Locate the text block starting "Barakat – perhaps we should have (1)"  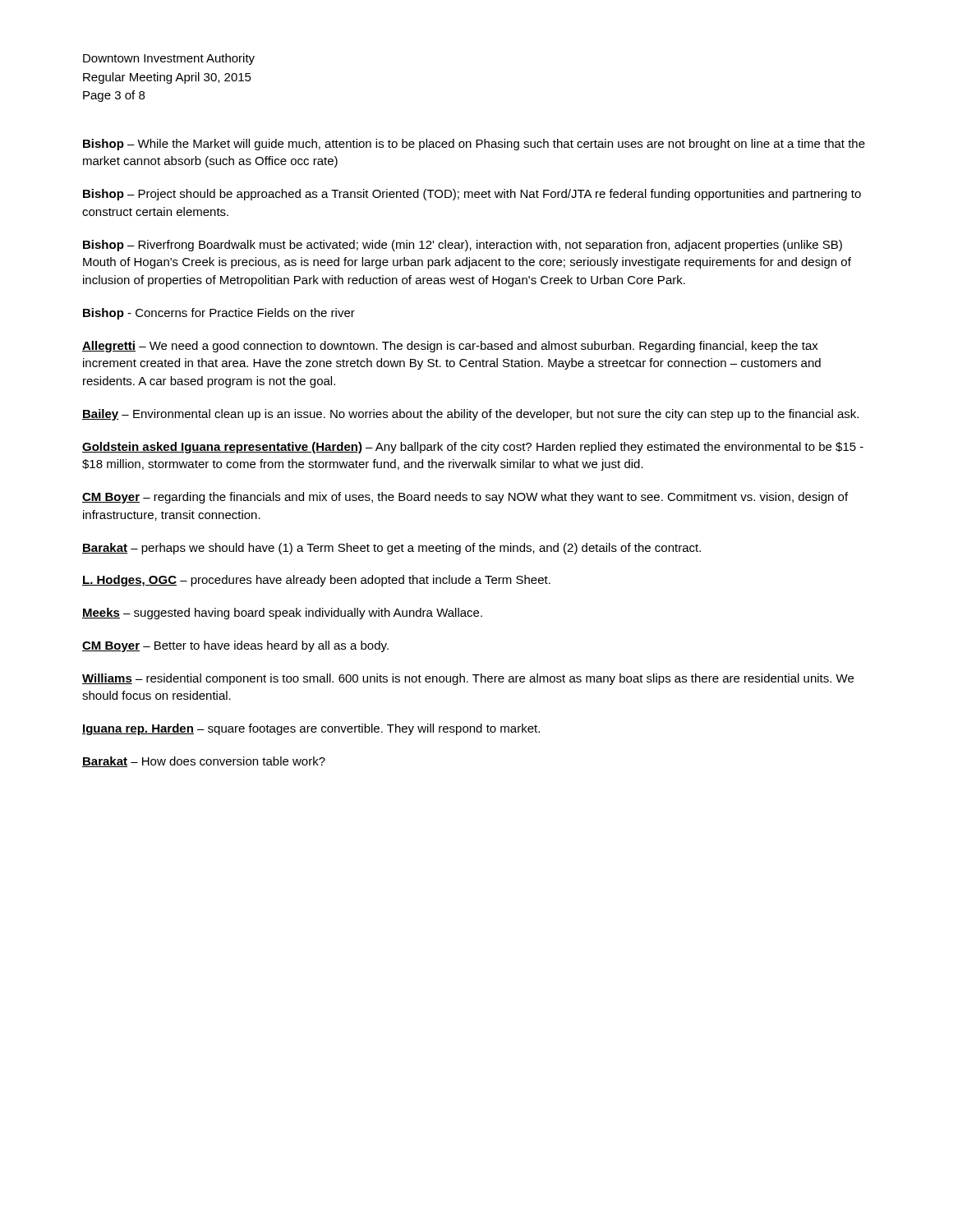click(392, 547)
